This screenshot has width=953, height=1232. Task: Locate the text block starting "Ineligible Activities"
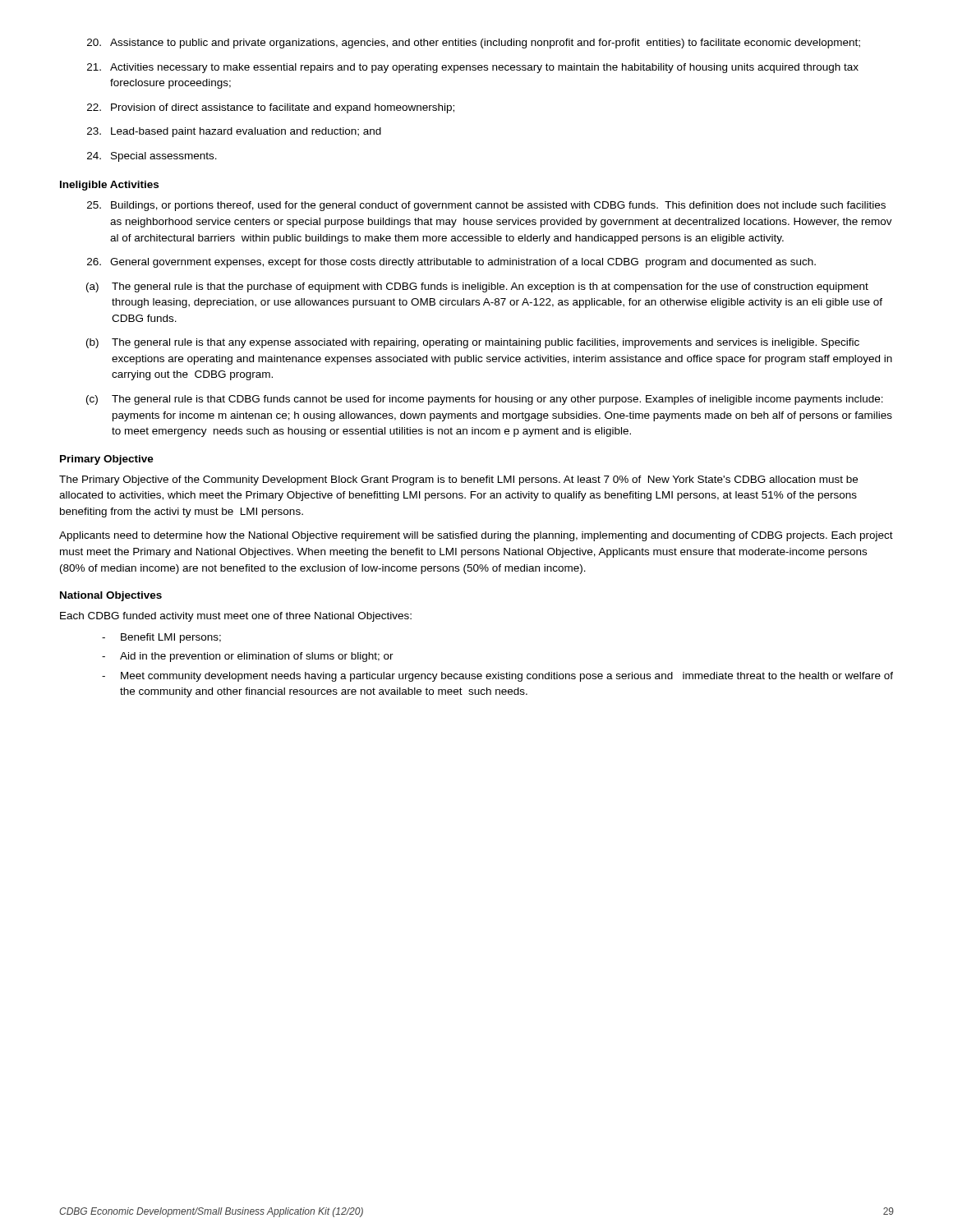tap(109, 185)
